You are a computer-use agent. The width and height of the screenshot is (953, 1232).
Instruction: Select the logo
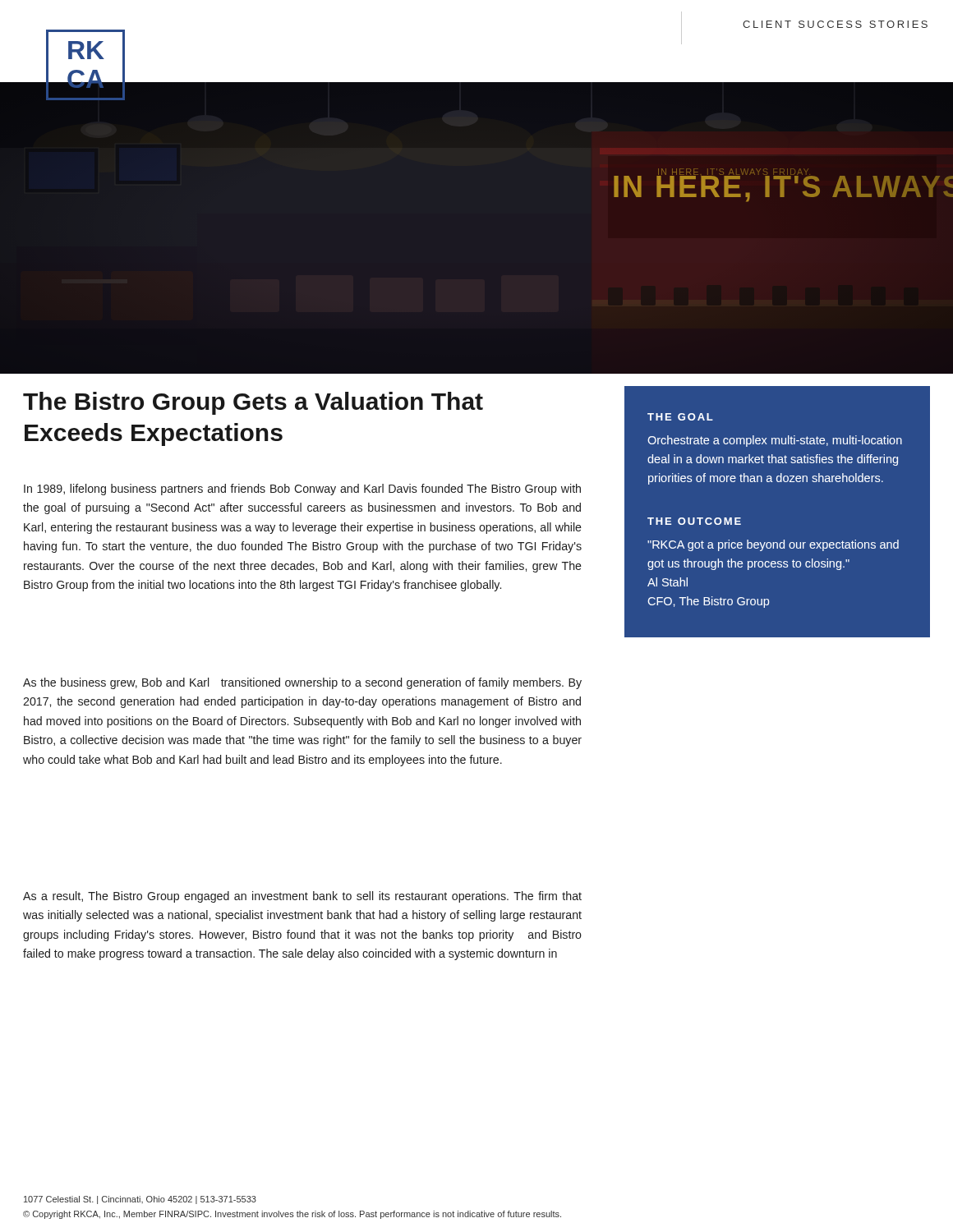pos(60,48)
